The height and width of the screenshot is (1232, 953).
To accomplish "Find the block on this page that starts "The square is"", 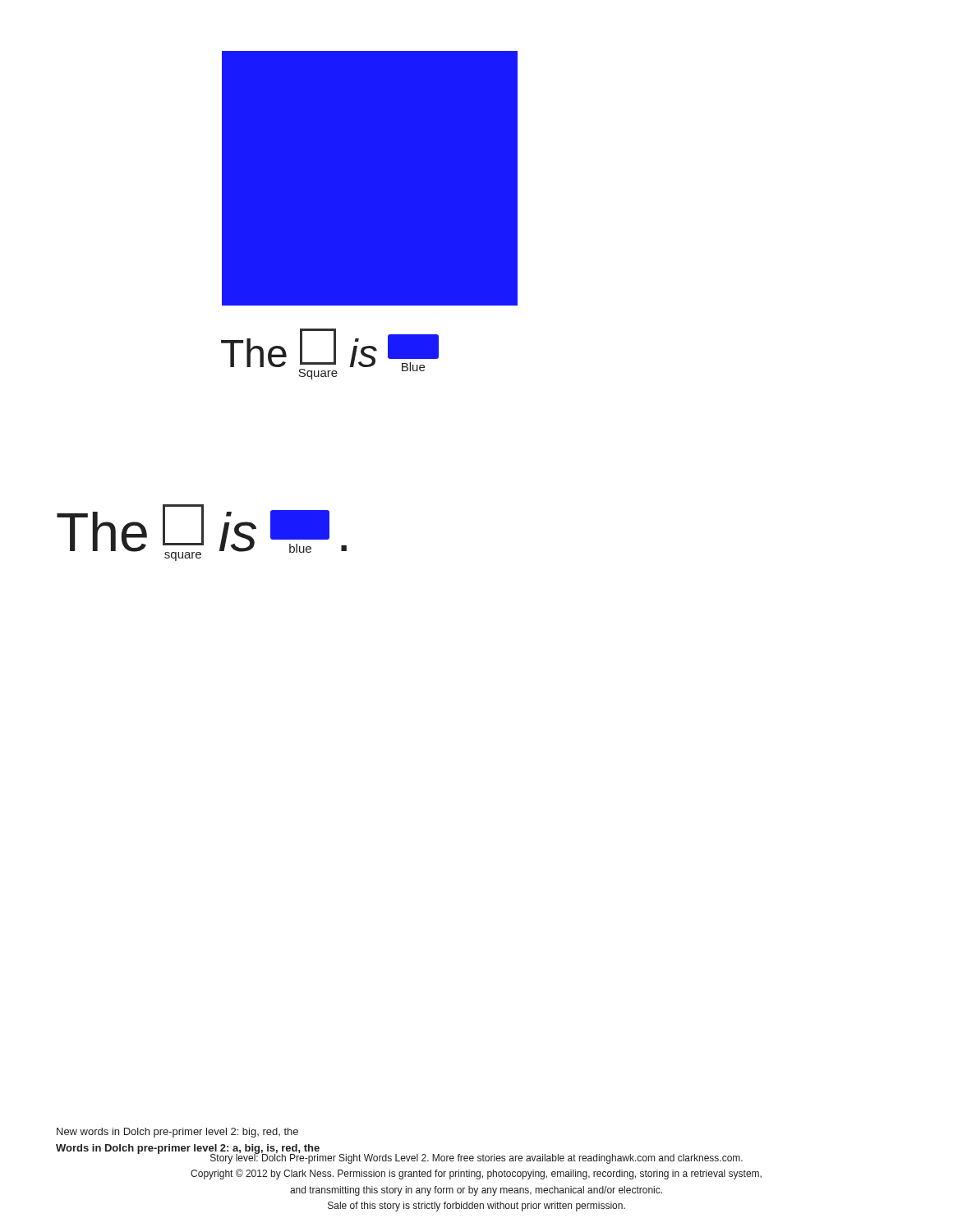I will pos(204,532).
